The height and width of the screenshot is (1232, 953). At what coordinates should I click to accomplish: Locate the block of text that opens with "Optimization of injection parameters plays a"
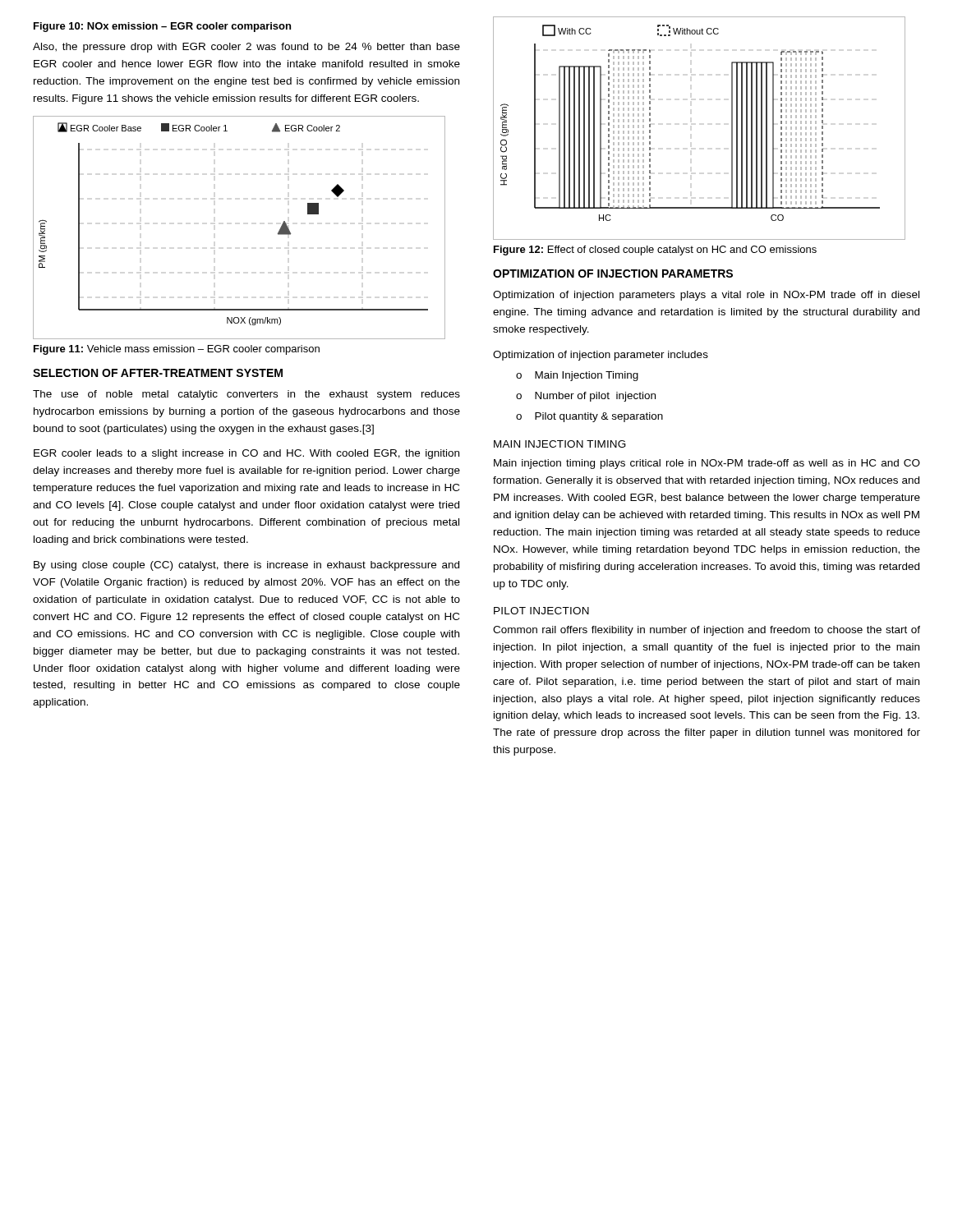click(707, 312)
